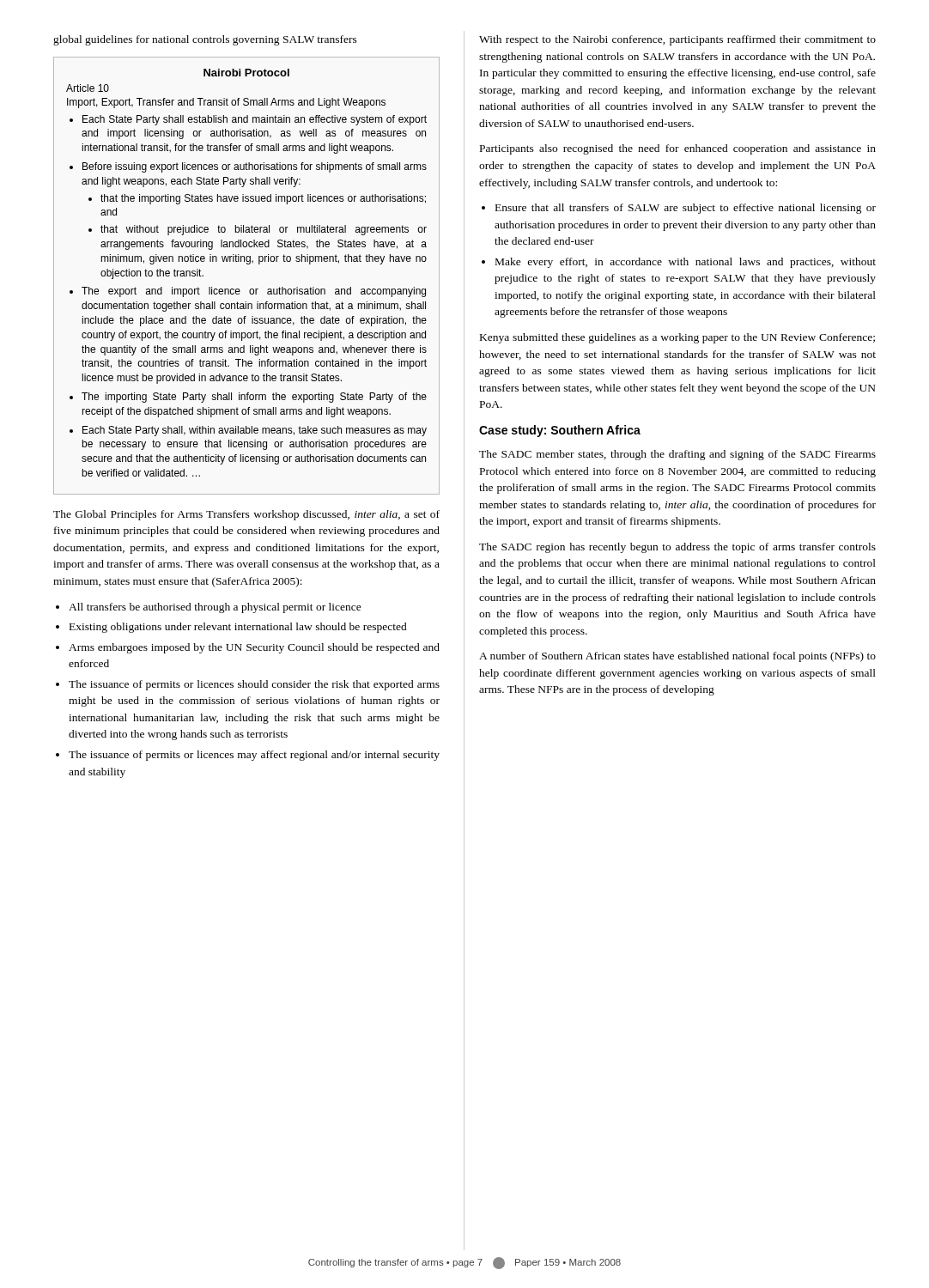Point to the block beginning "With respect to"
Image resolution: width=929 pixels, height=1288 pixels.
point(677,81)
